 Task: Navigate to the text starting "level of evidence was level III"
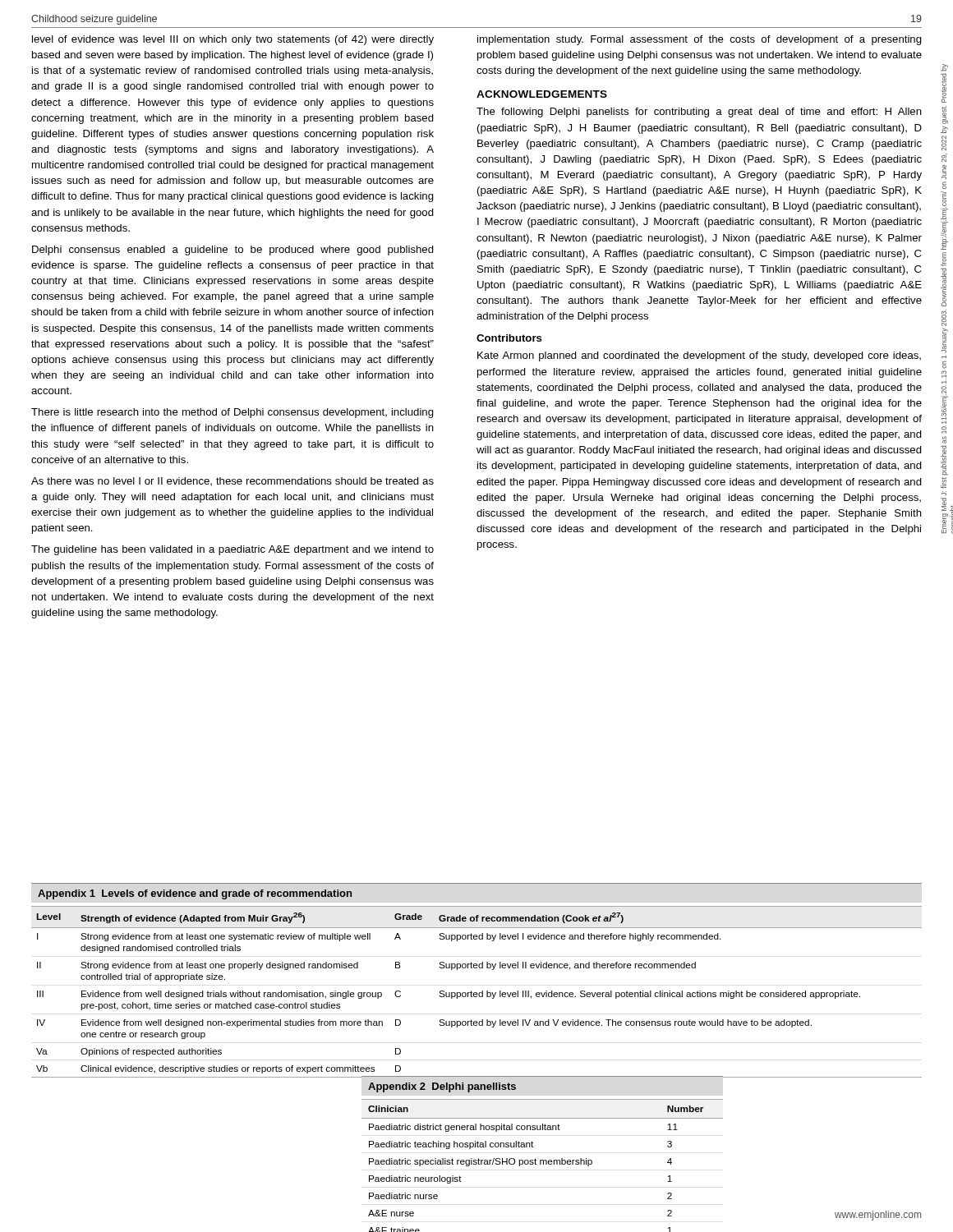pyautogui.click(x=233, y=133)
